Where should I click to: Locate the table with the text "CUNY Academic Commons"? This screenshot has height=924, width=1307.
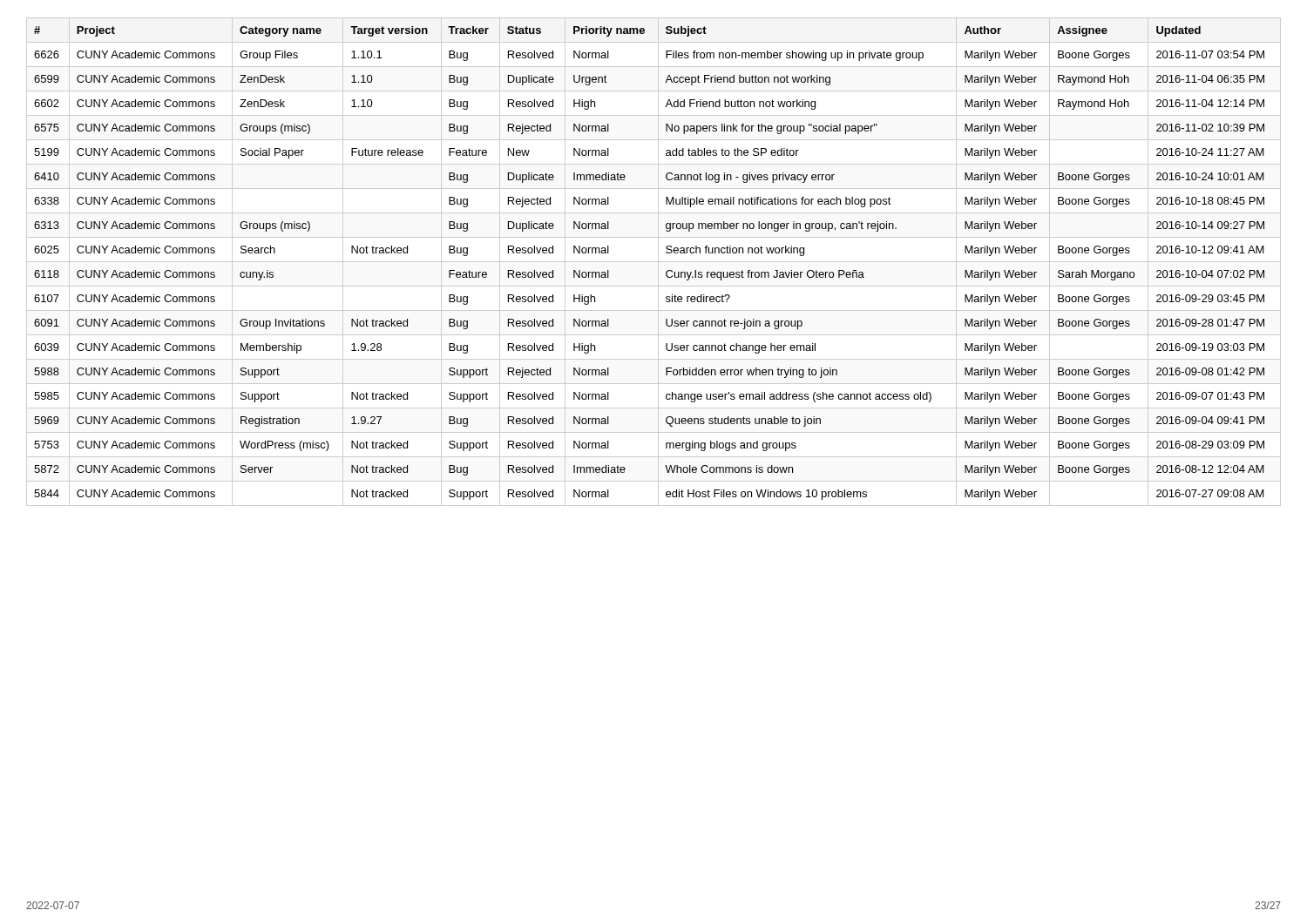pos(654,262)
